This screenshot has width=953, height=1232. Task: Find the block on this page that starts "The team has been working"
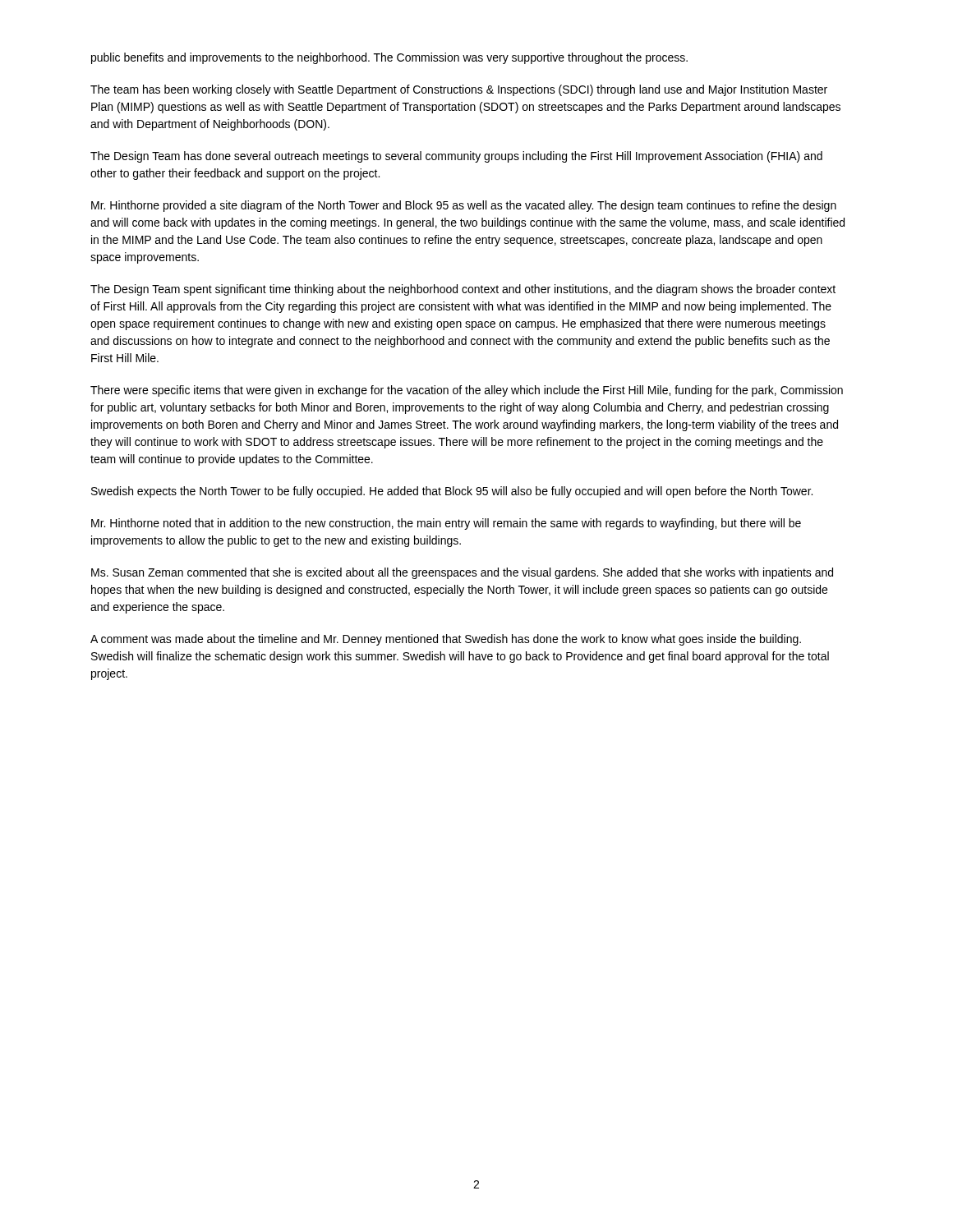(466, 107)
